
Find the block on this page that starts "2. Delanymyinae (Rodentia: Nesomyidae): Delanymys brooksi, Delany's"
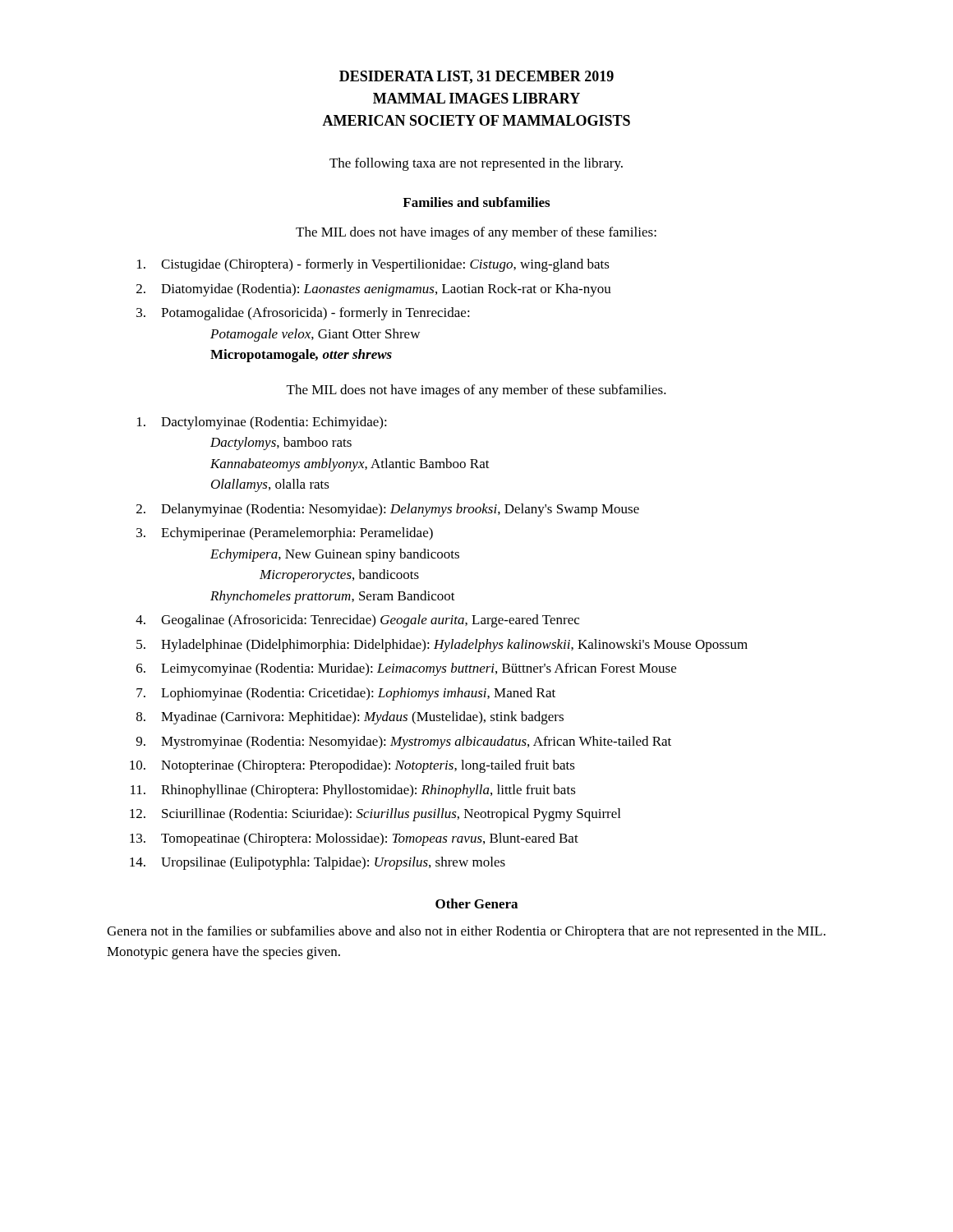pyautogui.click(x=476, y=509)
